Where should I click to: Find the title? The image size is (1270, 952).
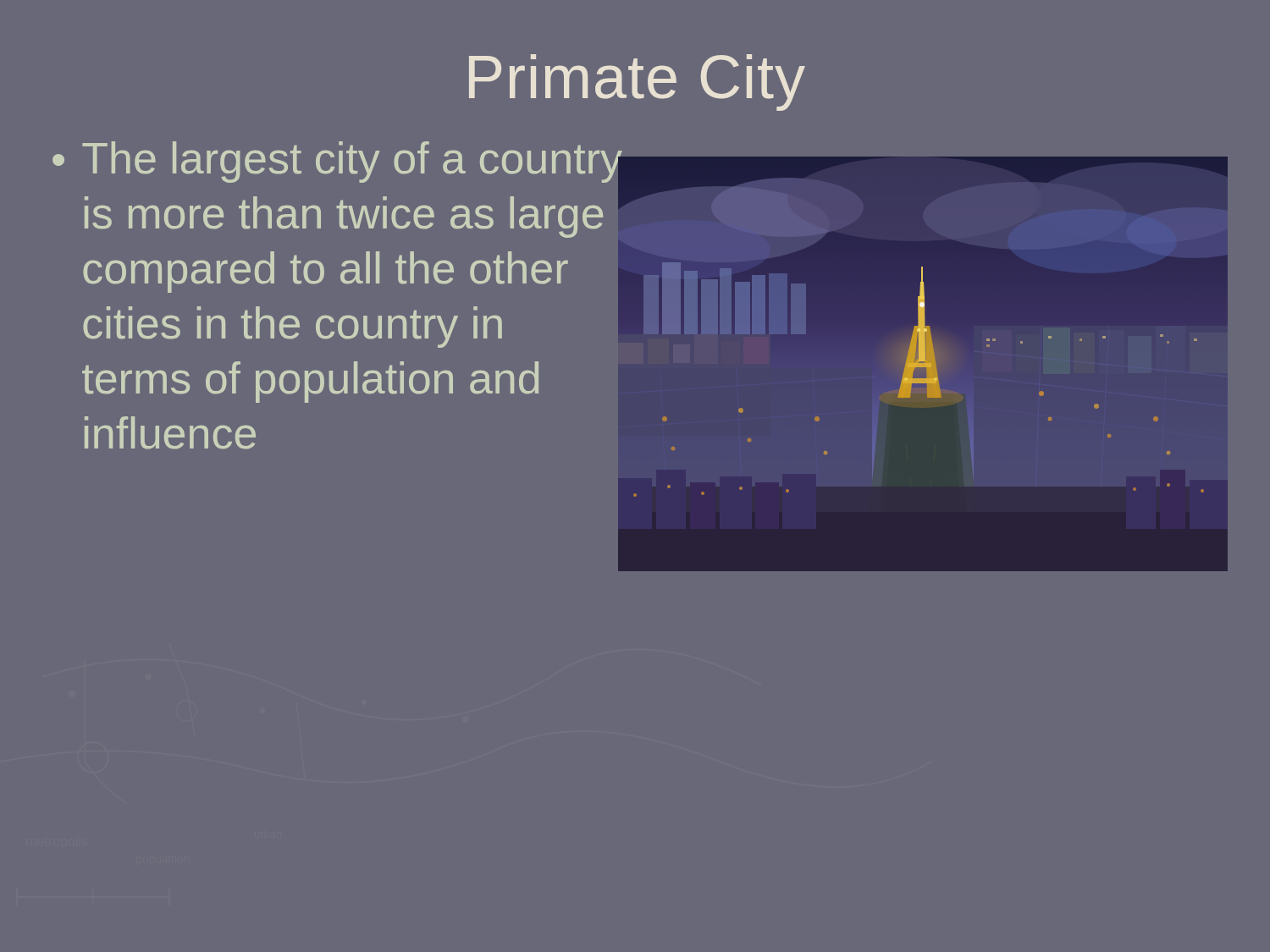635,73
